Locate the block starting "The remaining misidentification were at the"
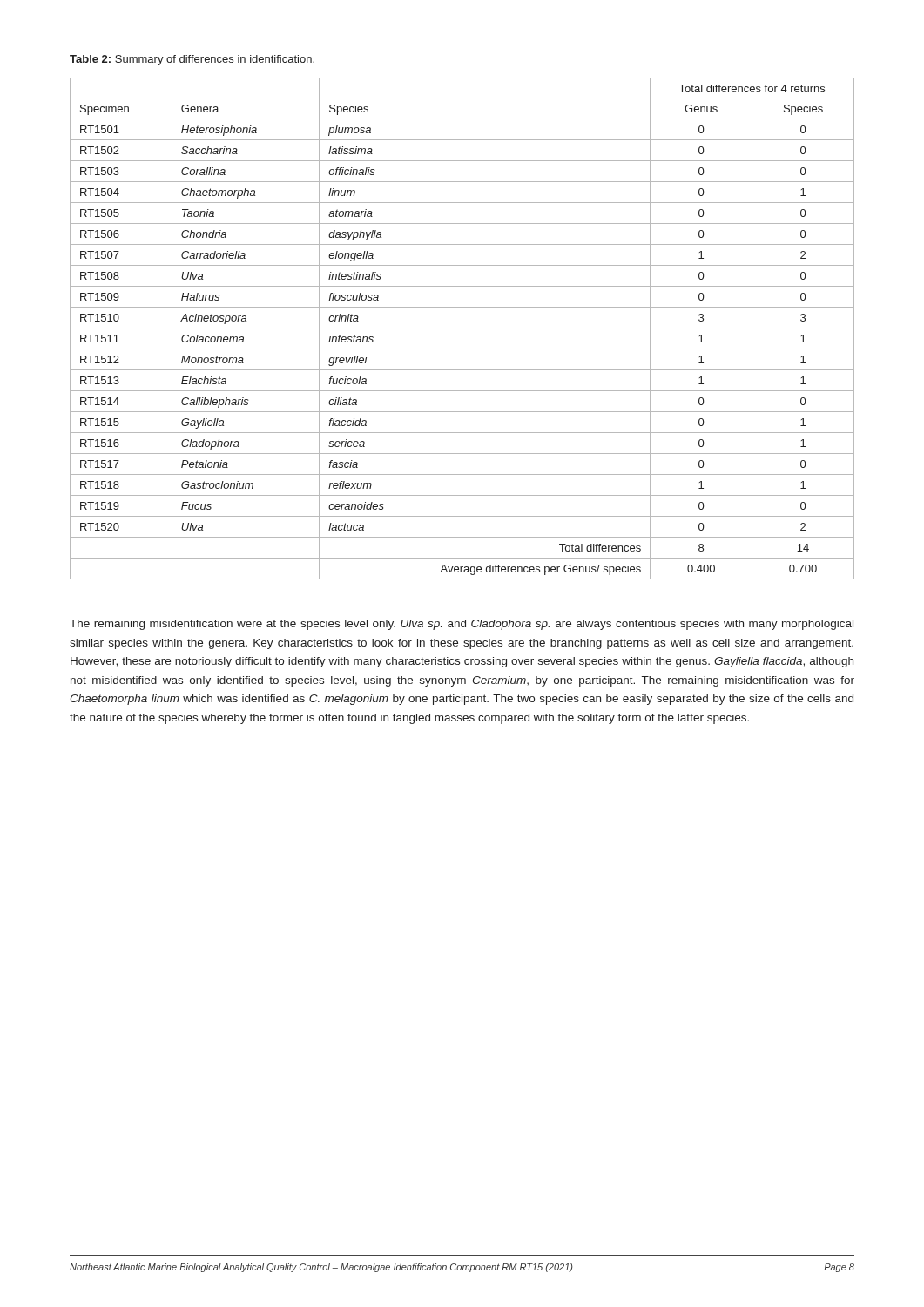Viewport: 924px width, 1307px height. (x=462, y=670)
